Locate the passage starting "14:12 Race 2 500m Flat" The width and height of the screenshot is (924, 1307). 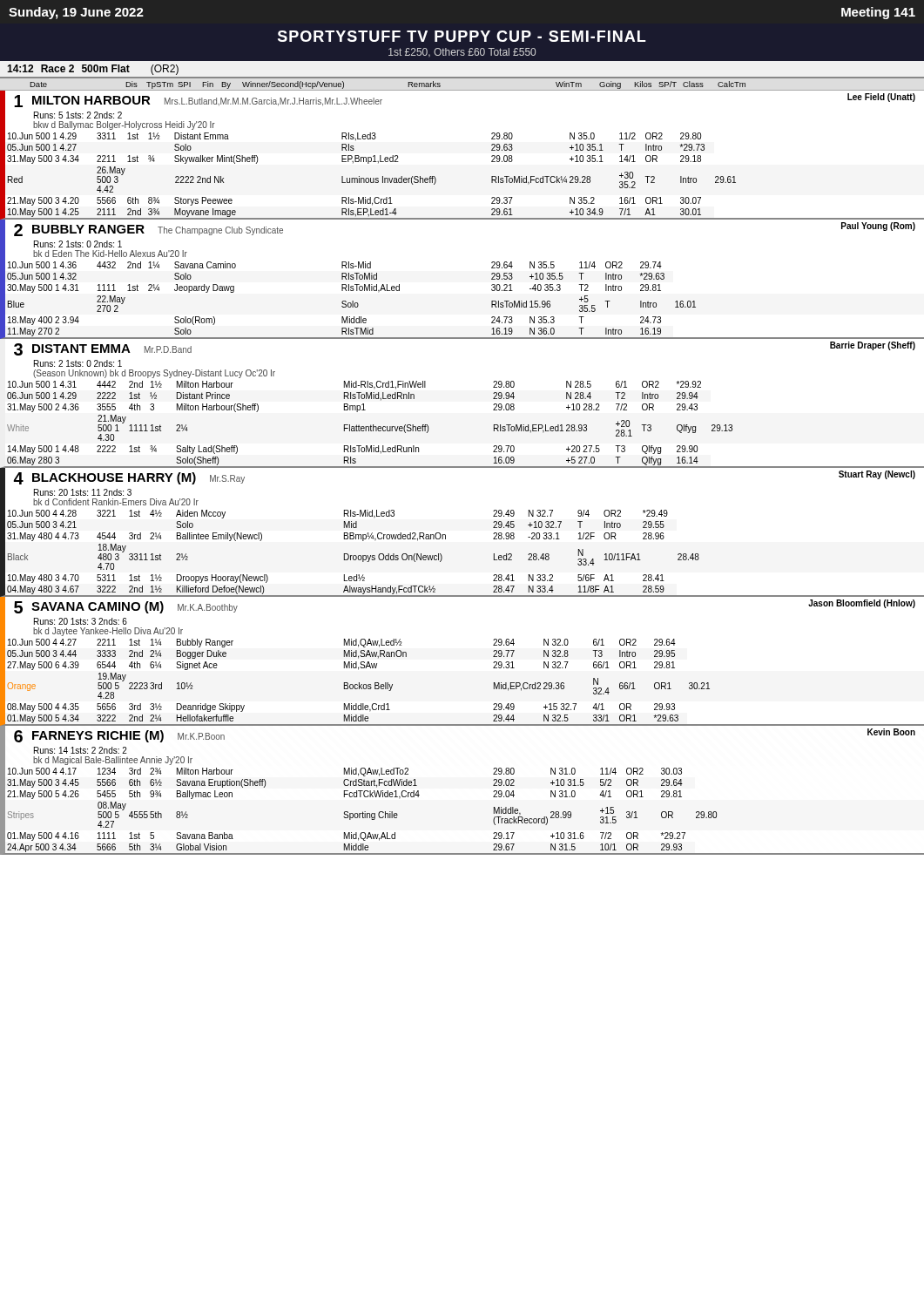(93, 69)
